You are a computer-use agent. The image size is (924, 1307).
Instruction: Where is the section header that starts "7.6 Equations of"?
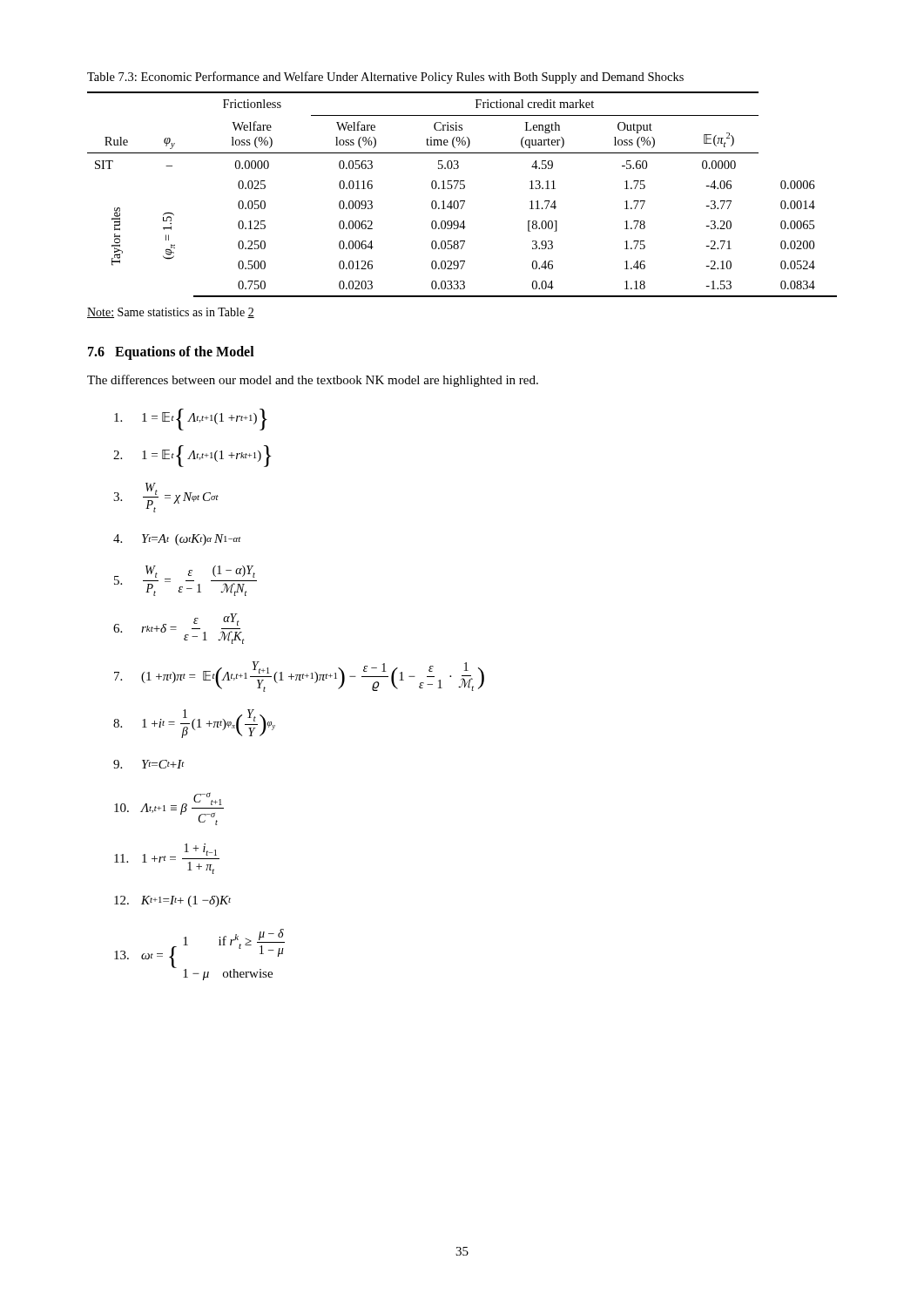[171, 352]
